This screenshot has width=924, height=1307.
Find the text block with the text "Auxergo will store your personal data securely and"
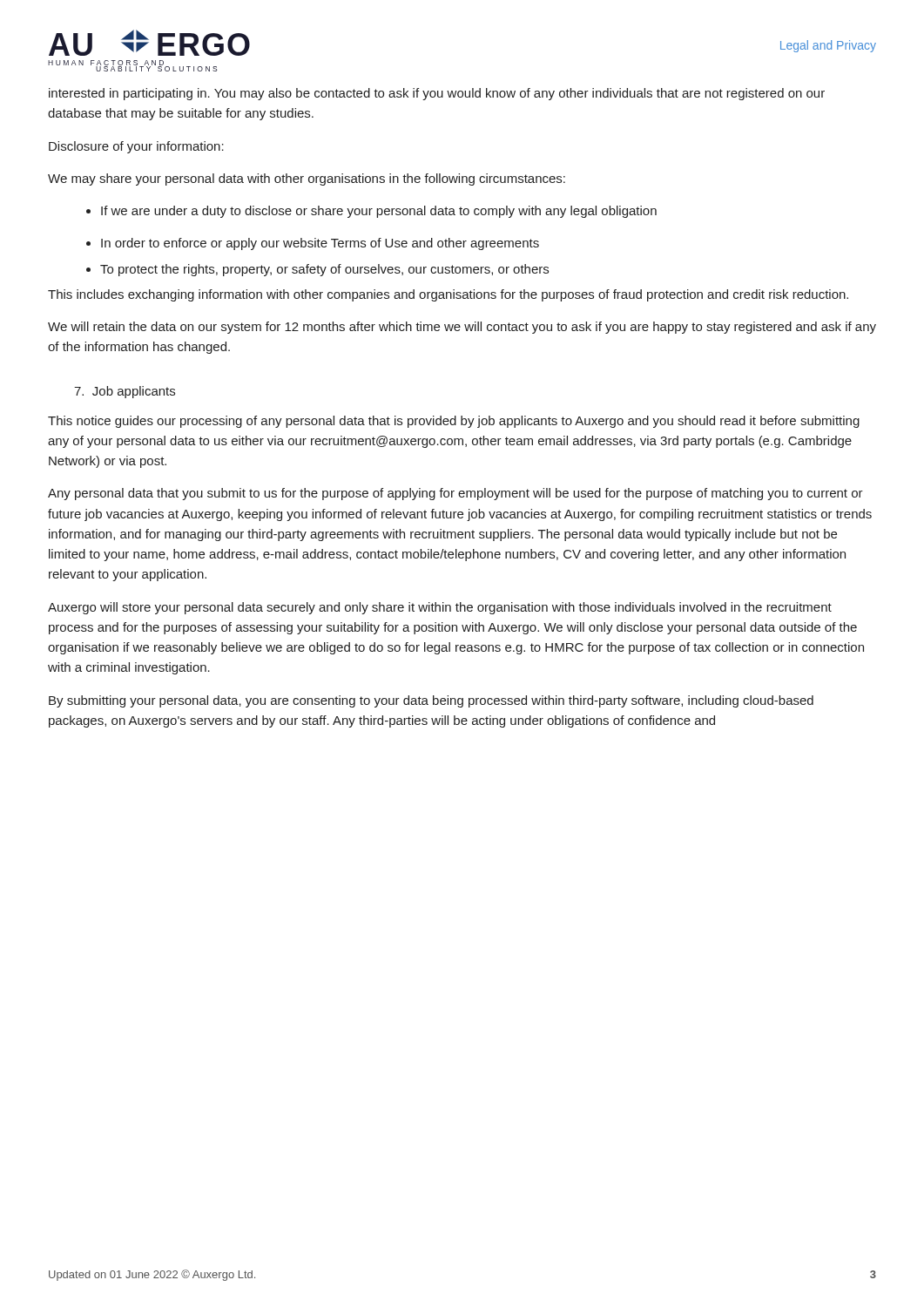pos(462,637)
